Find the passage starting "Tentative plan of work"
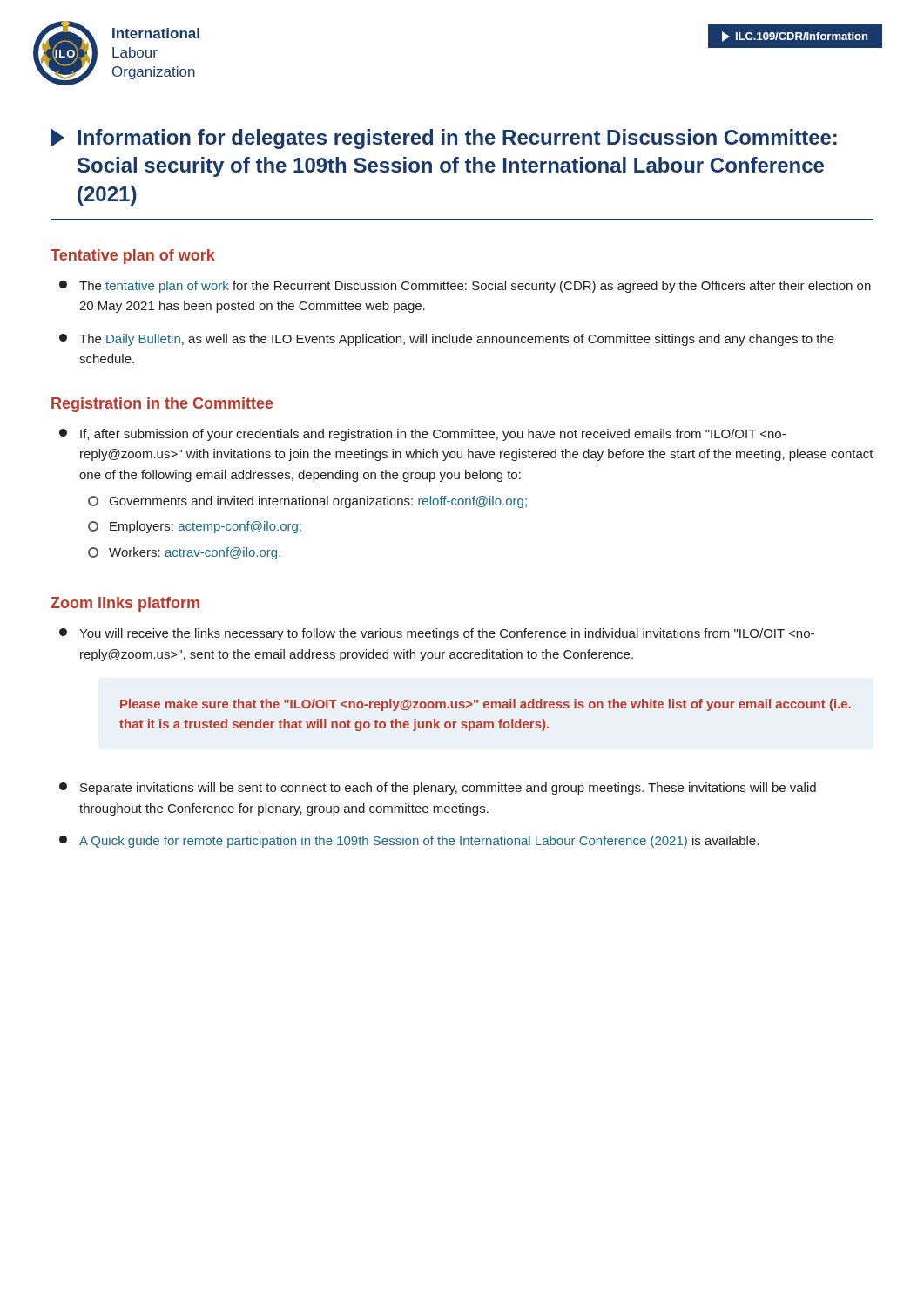This screenshot has height=1307, width=924. tap(133, 255)
